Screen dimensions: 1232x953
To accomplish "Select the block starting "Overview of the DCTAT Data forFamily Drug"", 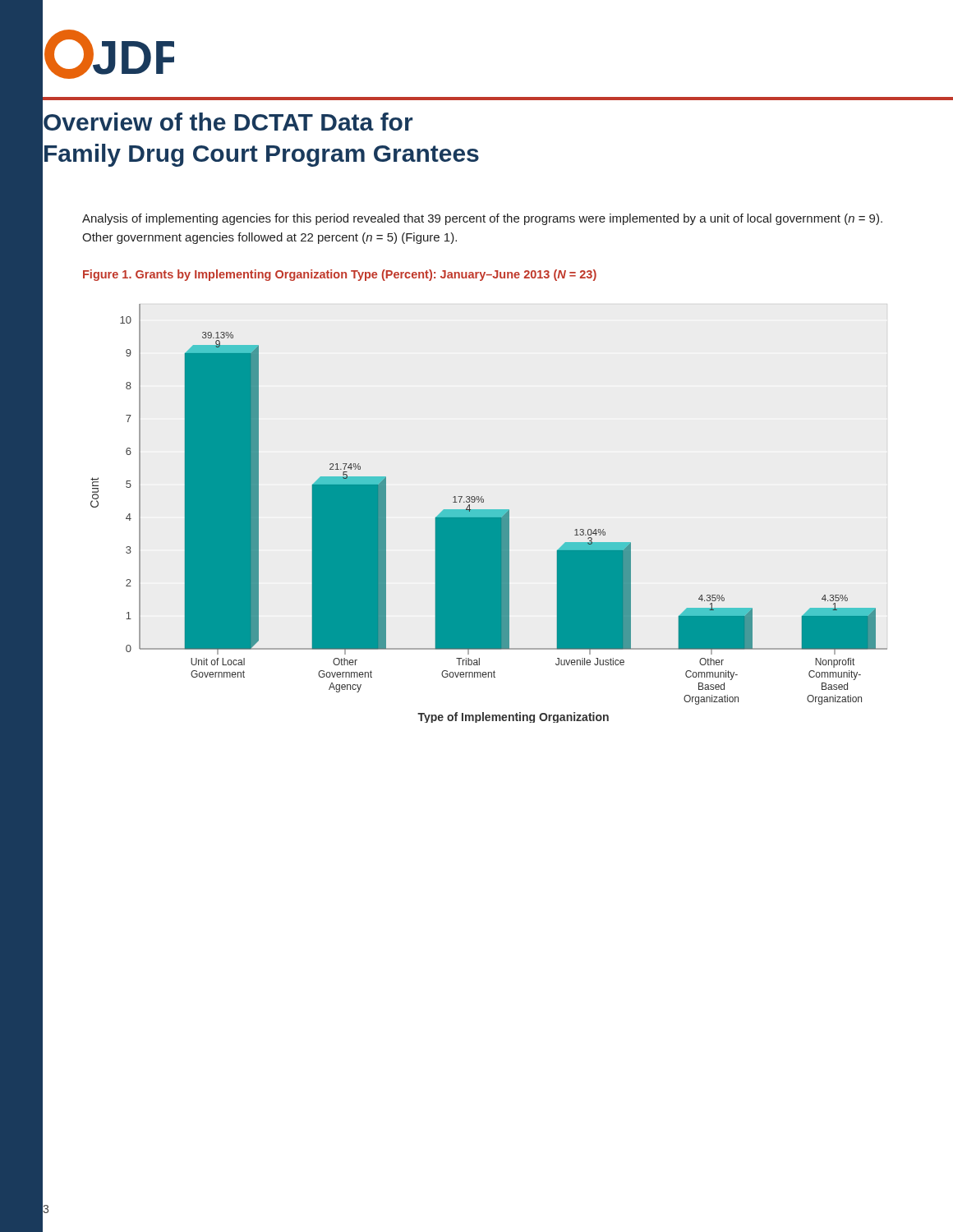I will coord(330,138).
